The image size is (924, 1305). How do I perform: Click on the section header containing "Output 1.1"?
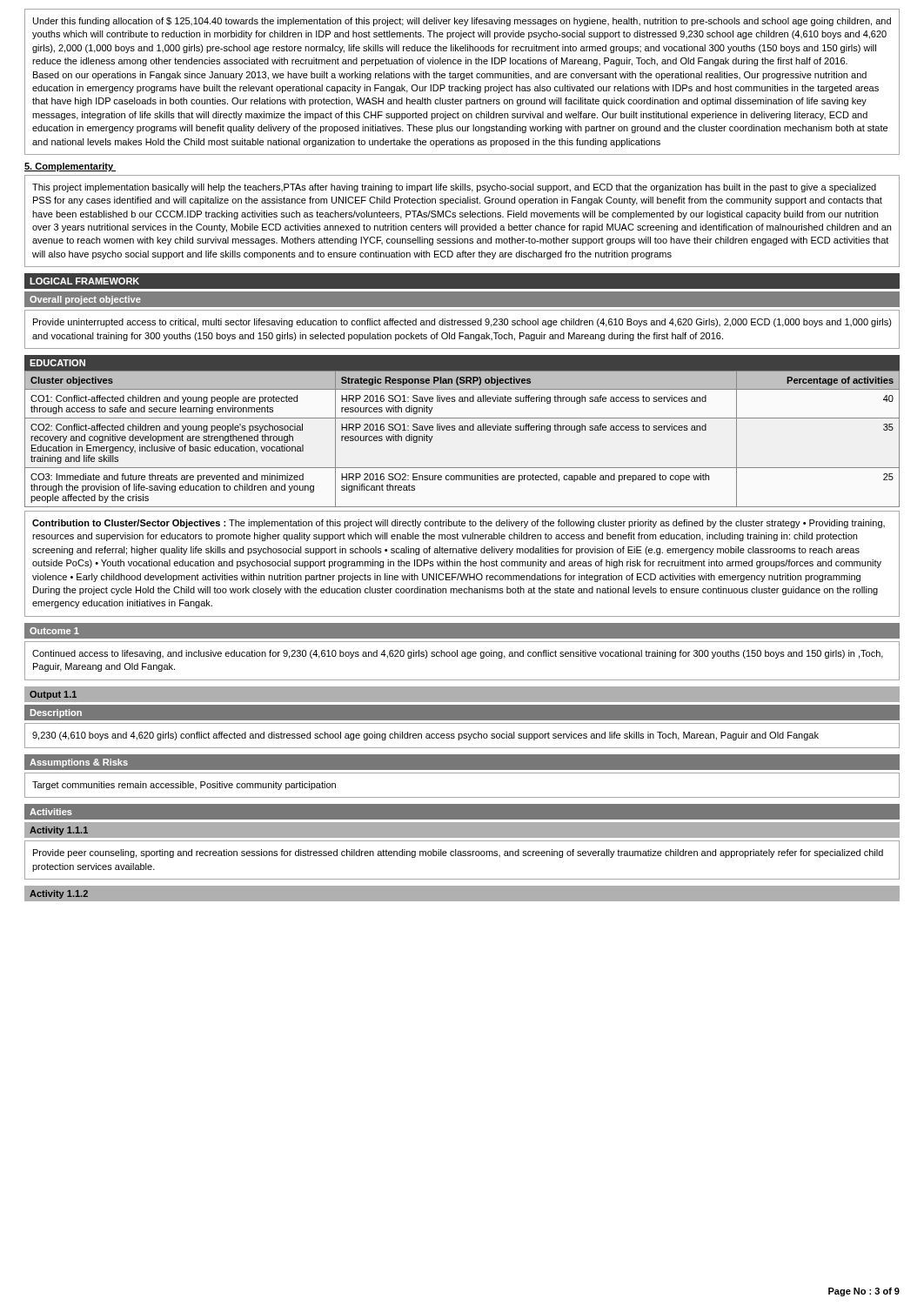53,694
